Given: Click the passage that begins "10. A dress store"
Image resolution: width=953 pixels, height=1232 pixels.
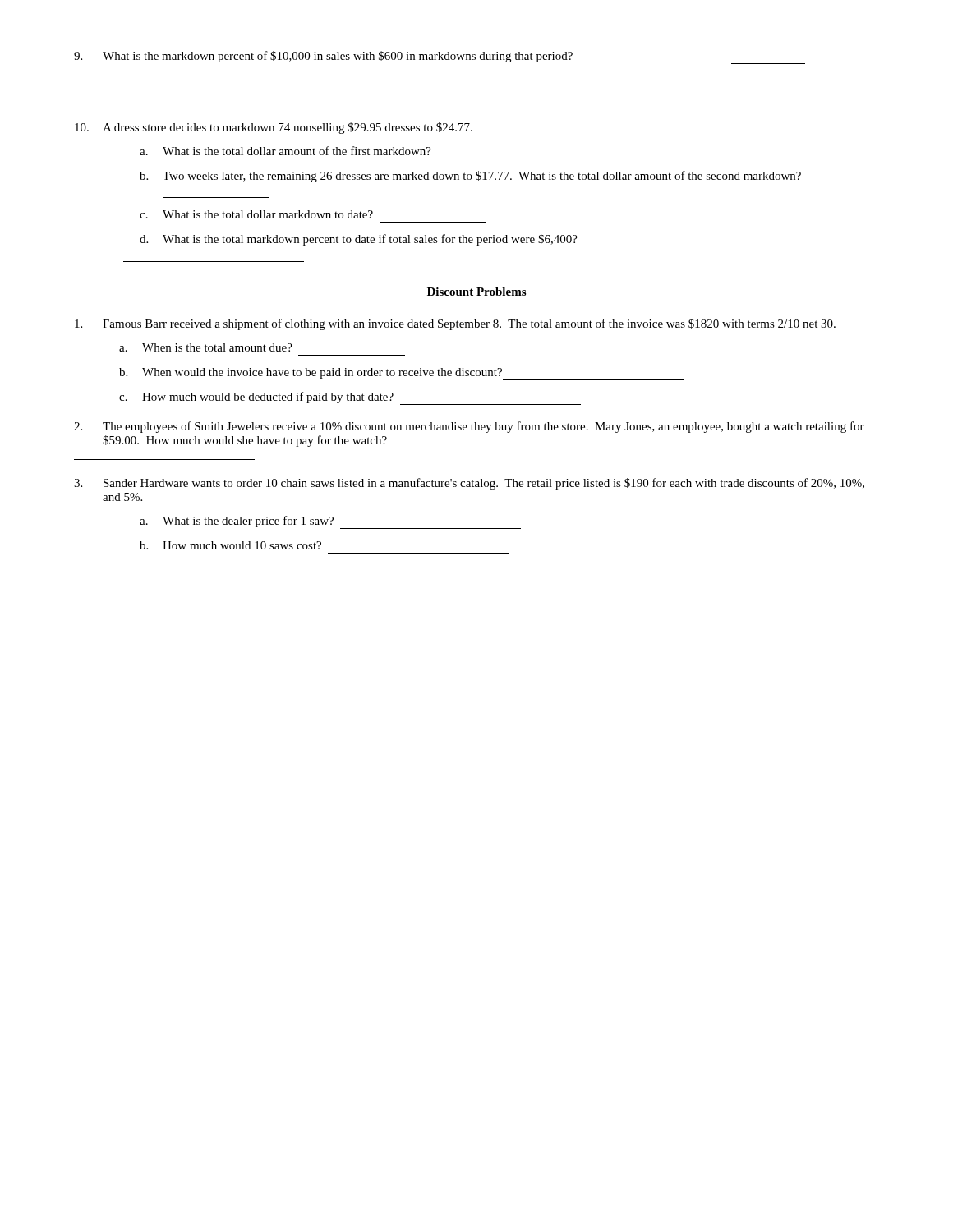Looking at the screenshot, I should [x=476, y=128].
